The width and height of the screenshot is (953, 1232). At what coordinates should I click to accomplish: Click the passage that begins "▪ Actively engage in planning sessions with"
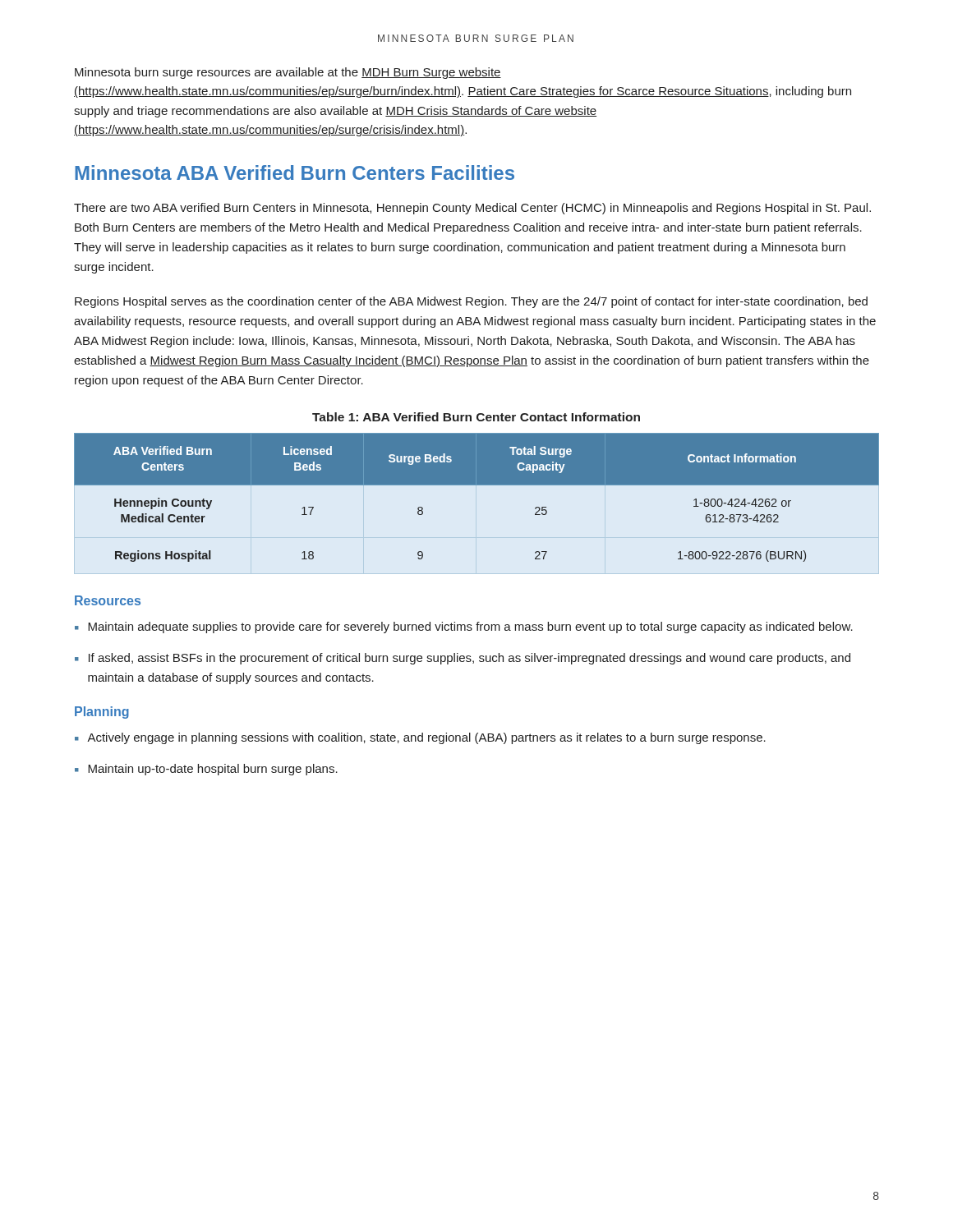476,739
